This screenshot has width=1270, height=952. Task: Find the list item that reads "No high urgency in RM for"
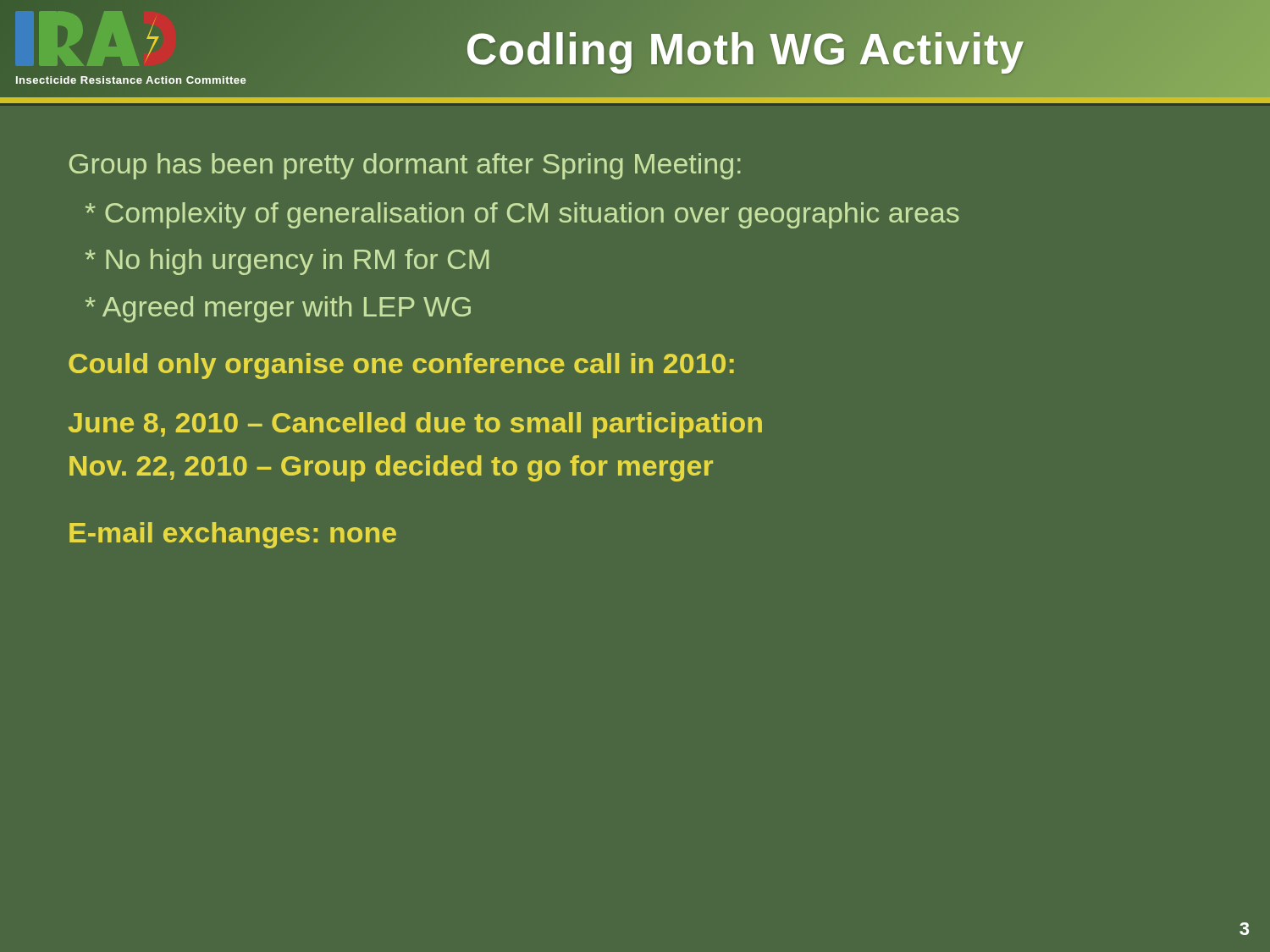(x=288, y=259)
